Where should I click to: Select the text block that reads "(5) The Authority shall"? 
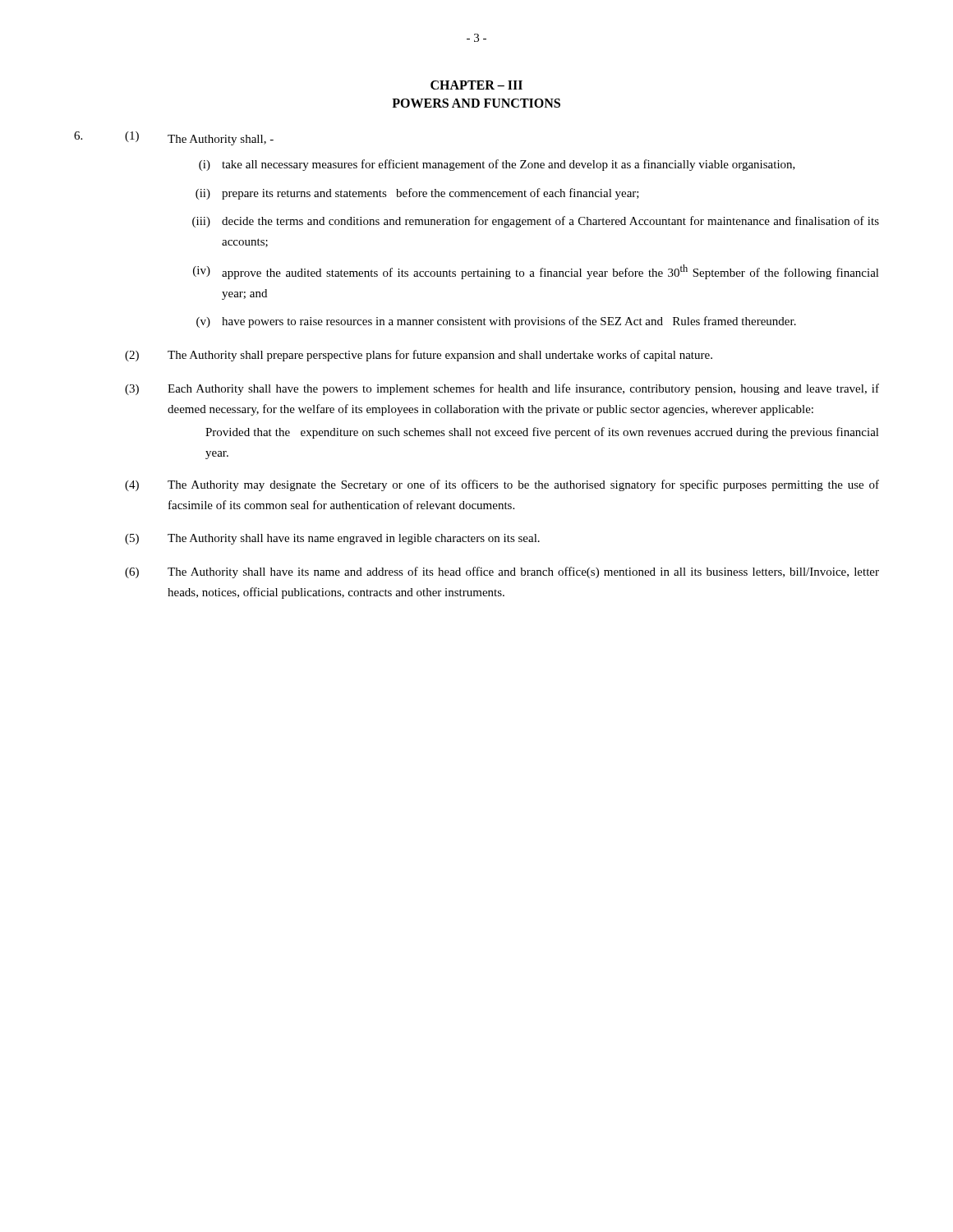click(x=476, y=538)
